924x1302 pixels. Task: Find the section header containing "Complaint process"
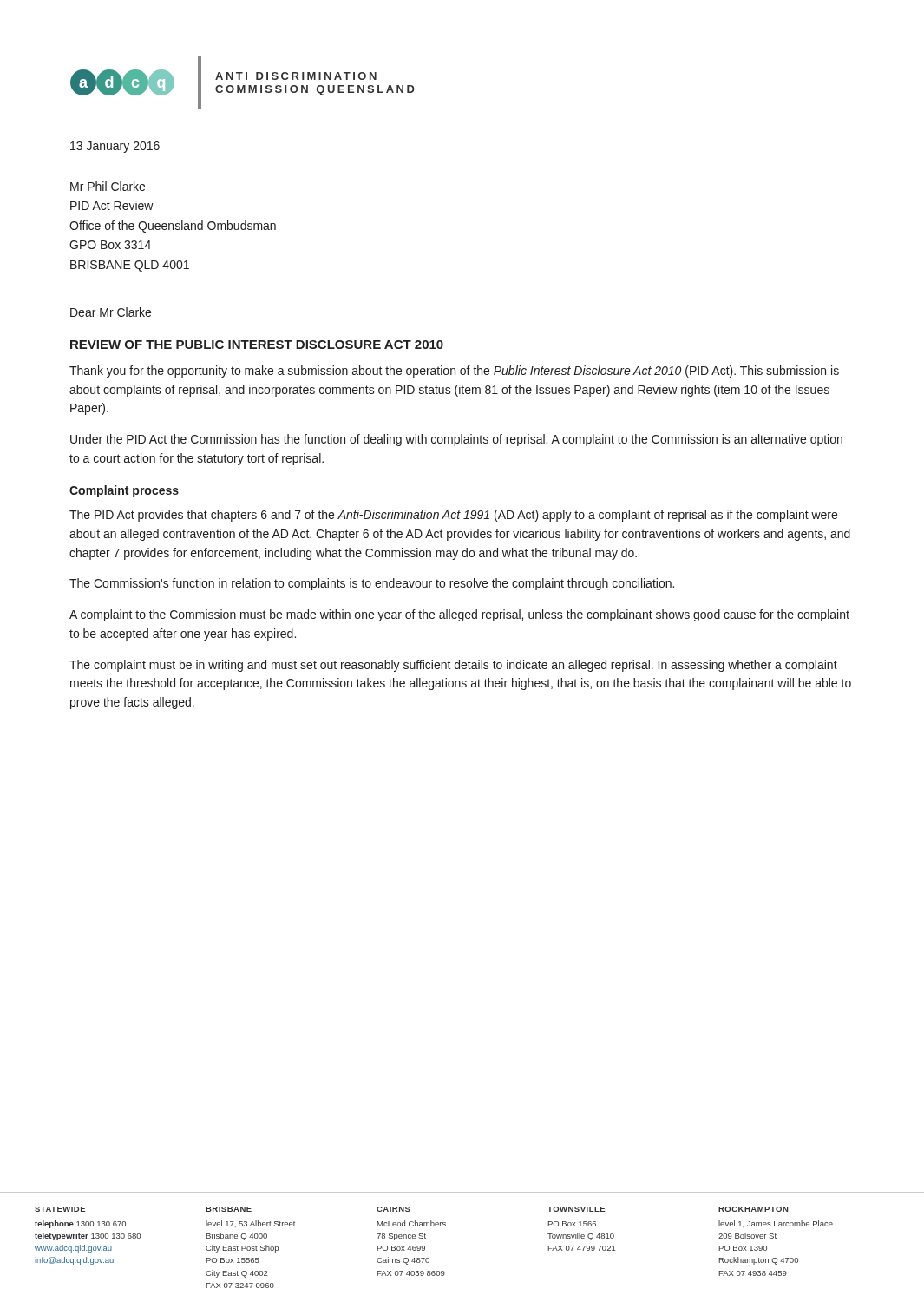[124, 491]
